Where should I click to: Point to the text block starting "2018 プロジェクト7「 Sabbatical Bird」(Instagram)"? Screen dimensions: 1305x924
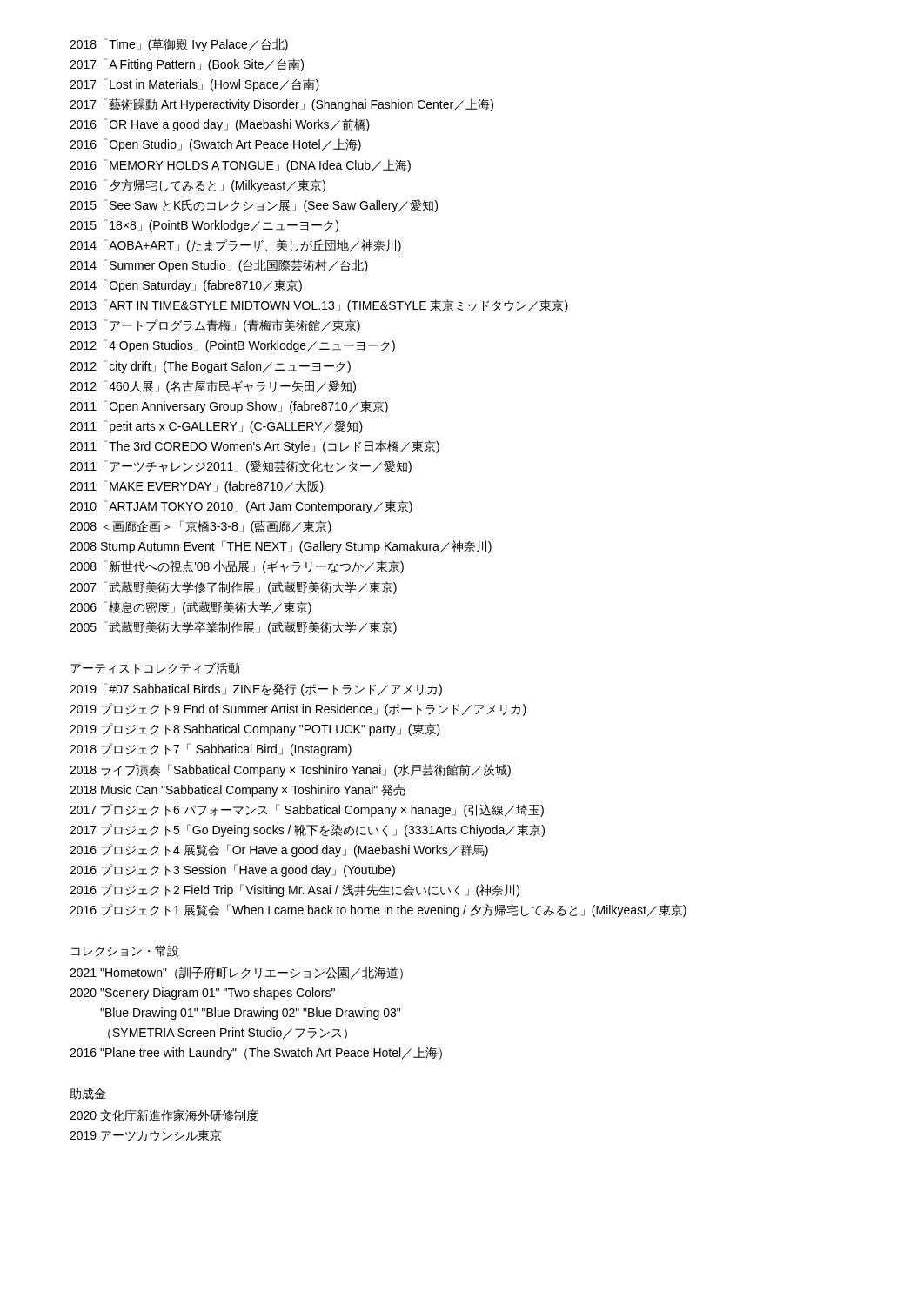click(211, 750)
